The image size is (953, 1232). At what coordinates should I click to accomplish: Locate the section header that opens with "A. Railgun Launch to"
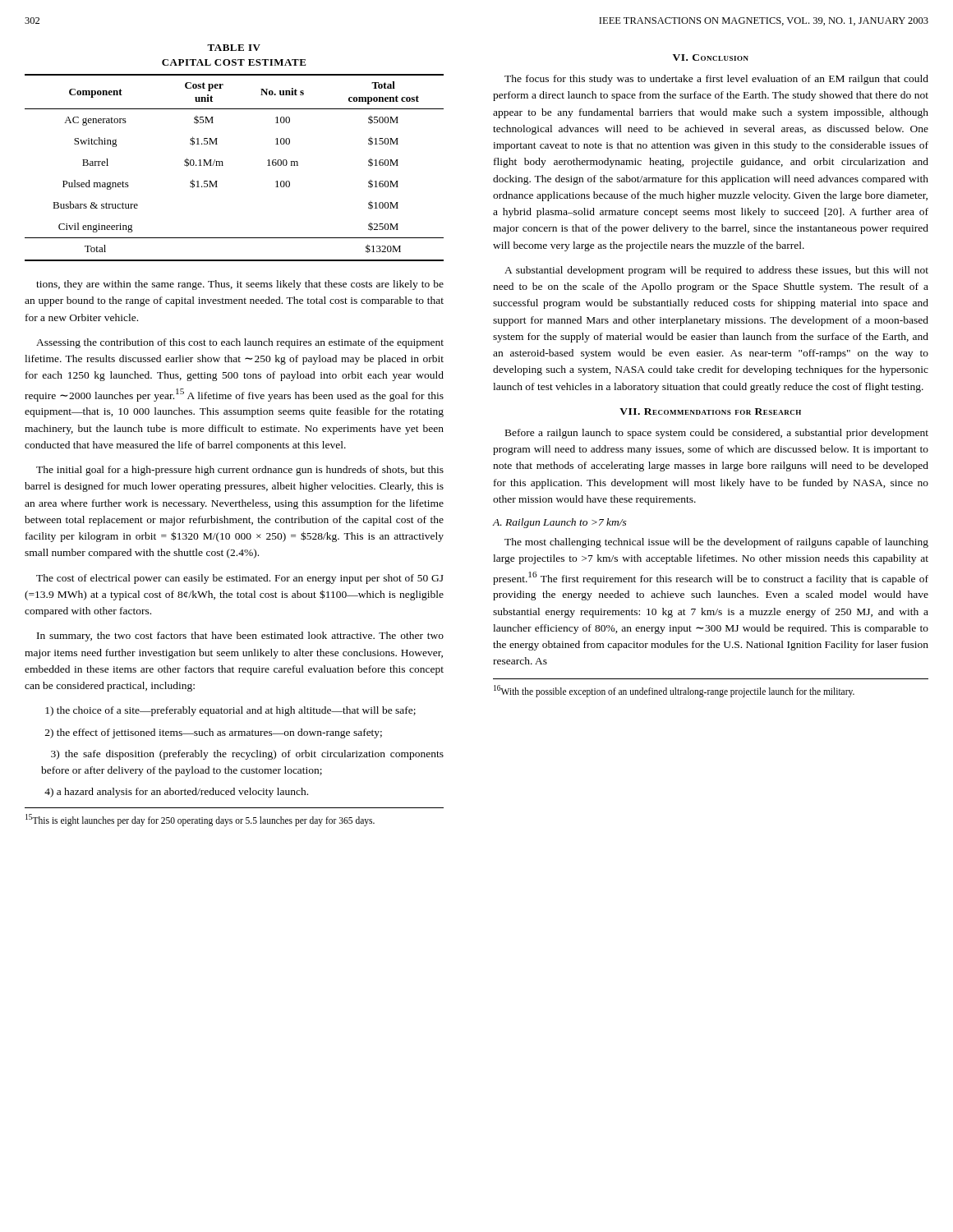click(560, 522)
